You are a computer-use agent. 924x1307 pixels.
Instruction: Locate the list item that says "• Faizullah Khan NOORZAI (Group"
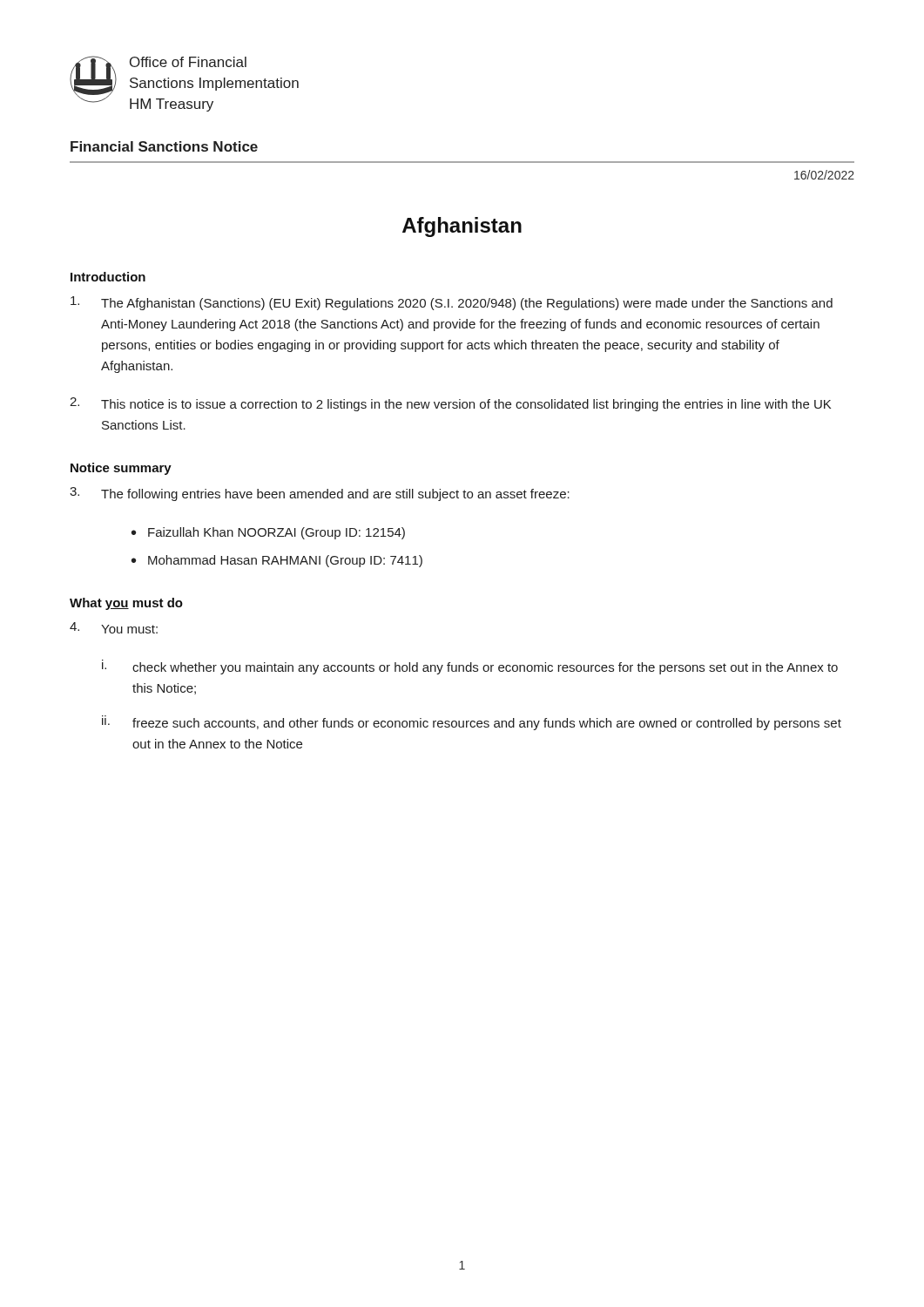tap(268, 533)
